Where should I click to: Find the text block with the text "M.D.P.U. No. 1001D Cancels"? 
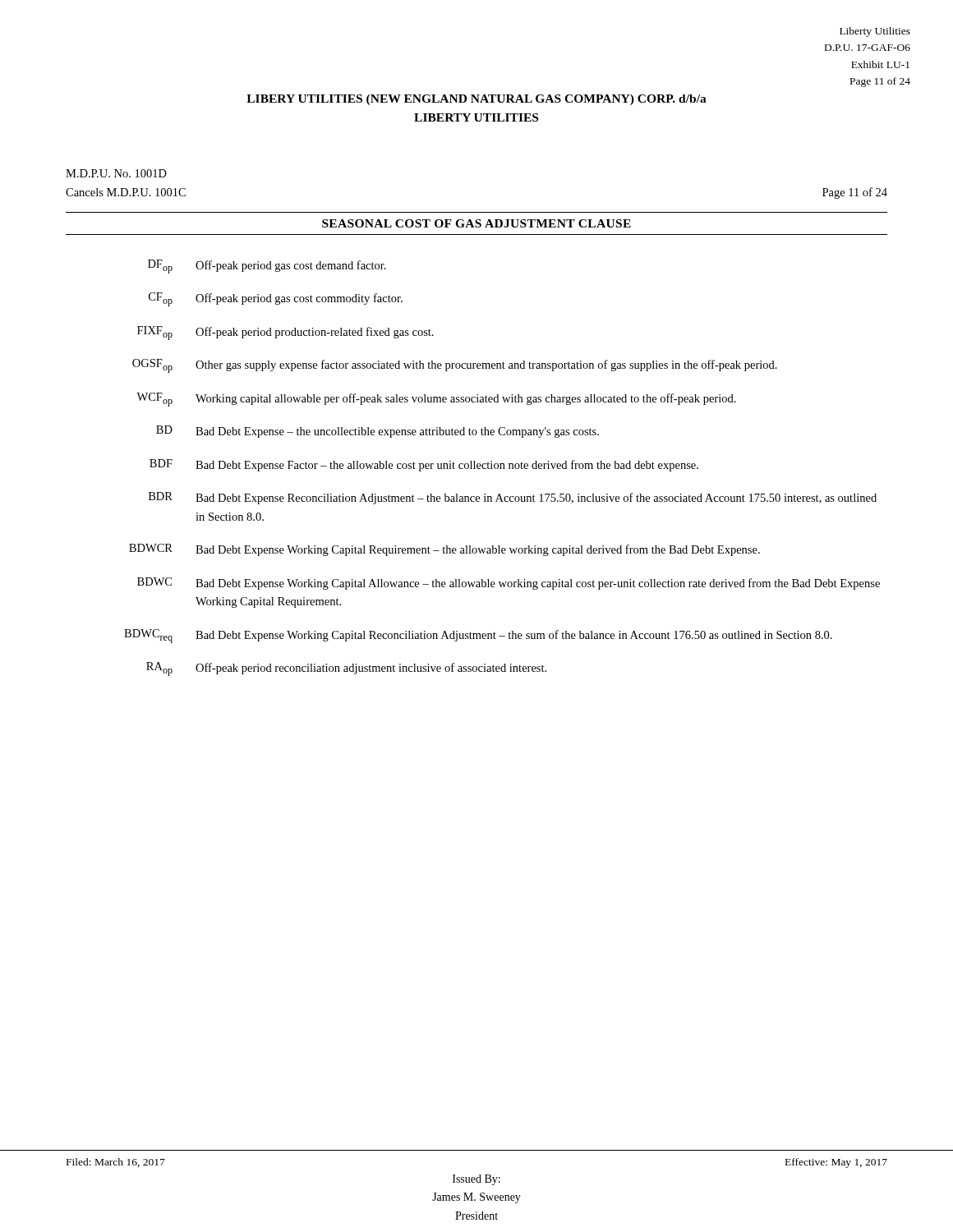click(116, 173)
